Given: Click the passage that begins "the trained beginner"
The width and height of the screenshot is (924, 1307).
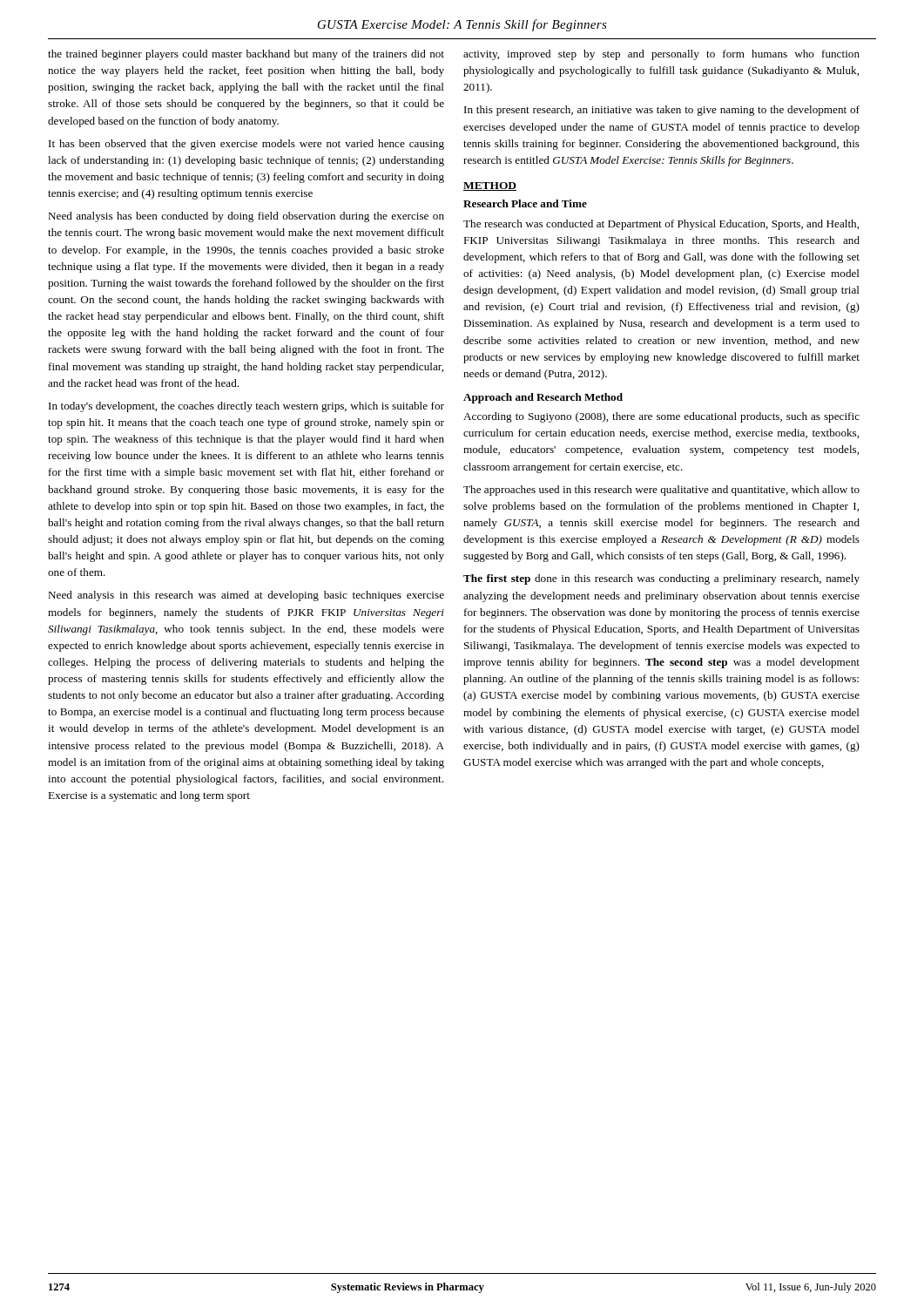Looking at the screenshot, I should click(246, 87).
